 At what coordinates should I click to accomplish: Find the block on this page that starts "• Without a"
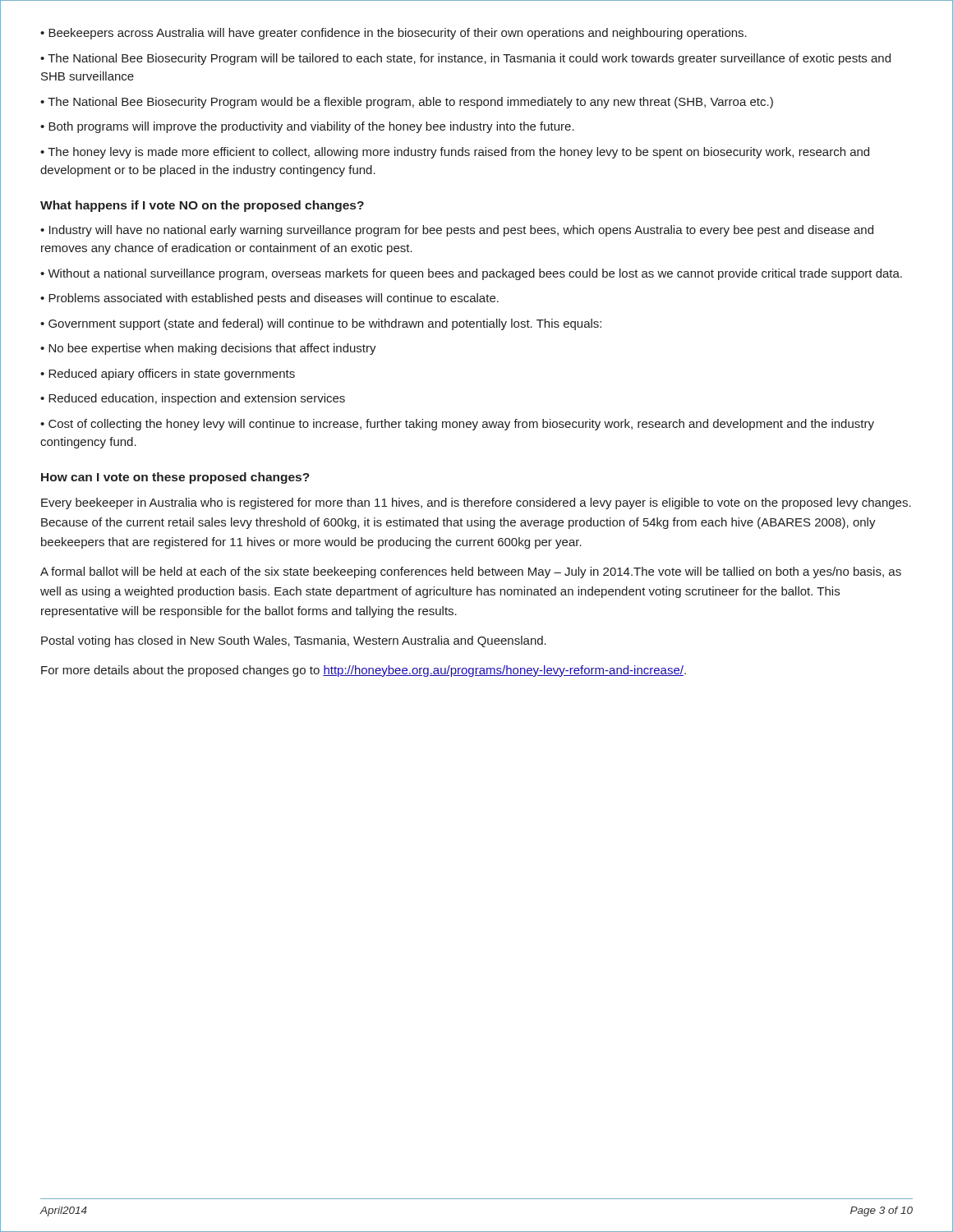tap(472, 273)
